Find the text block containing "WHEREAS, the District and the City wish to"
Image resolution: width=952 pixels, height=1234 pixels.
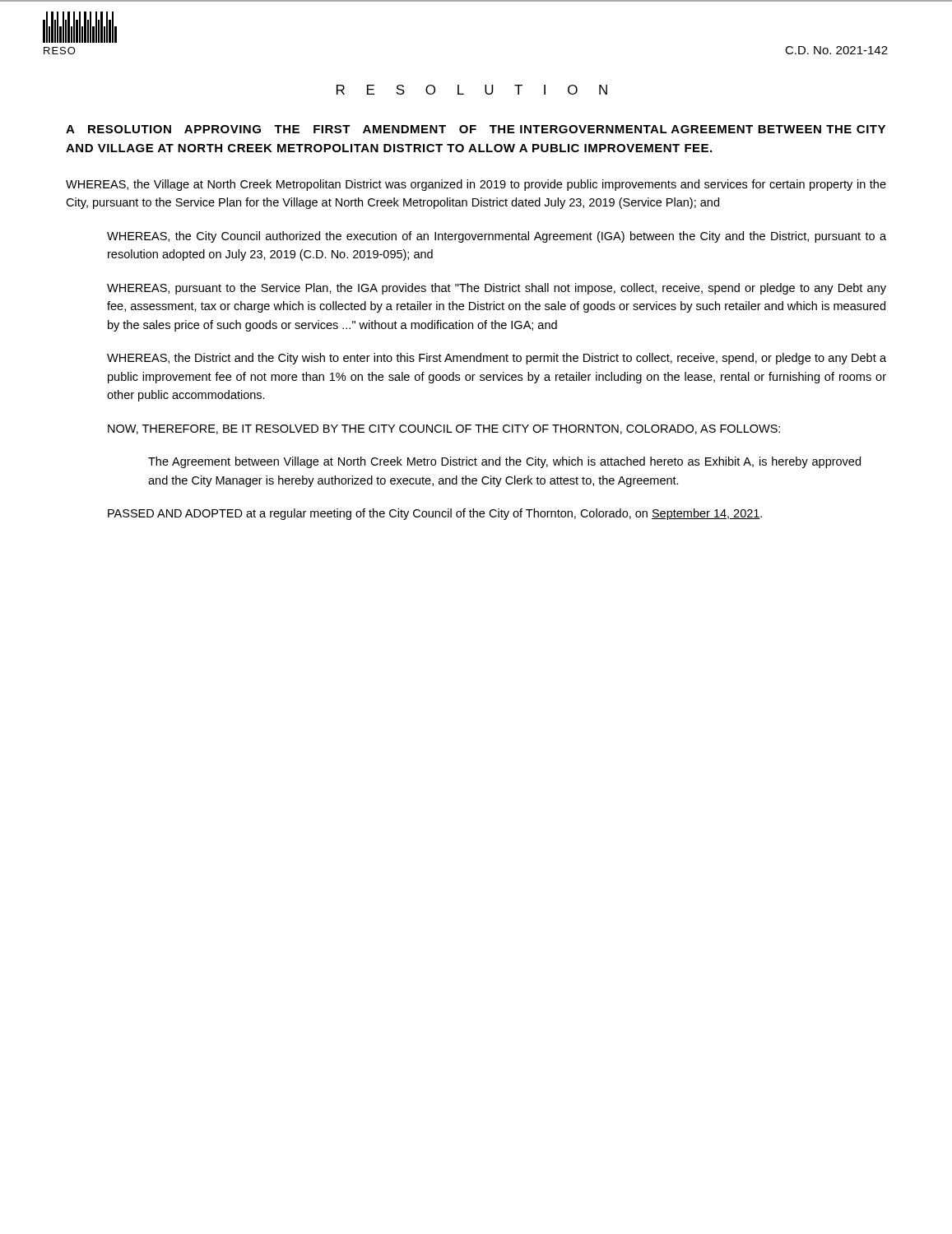[497, 377]
